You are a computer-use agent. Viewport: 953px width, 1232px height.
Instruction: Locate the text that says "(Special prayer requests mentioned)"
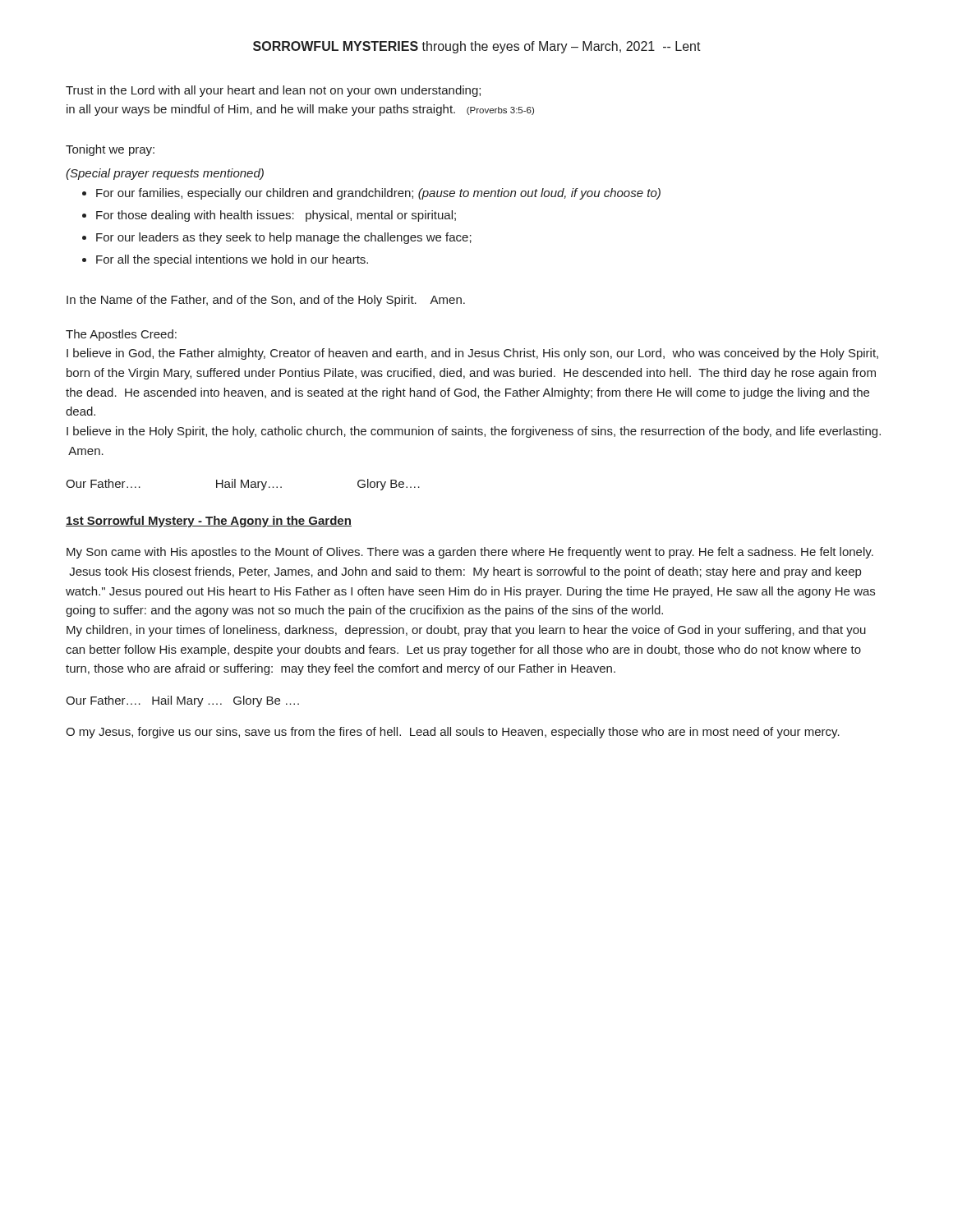[x=165, y=172]
